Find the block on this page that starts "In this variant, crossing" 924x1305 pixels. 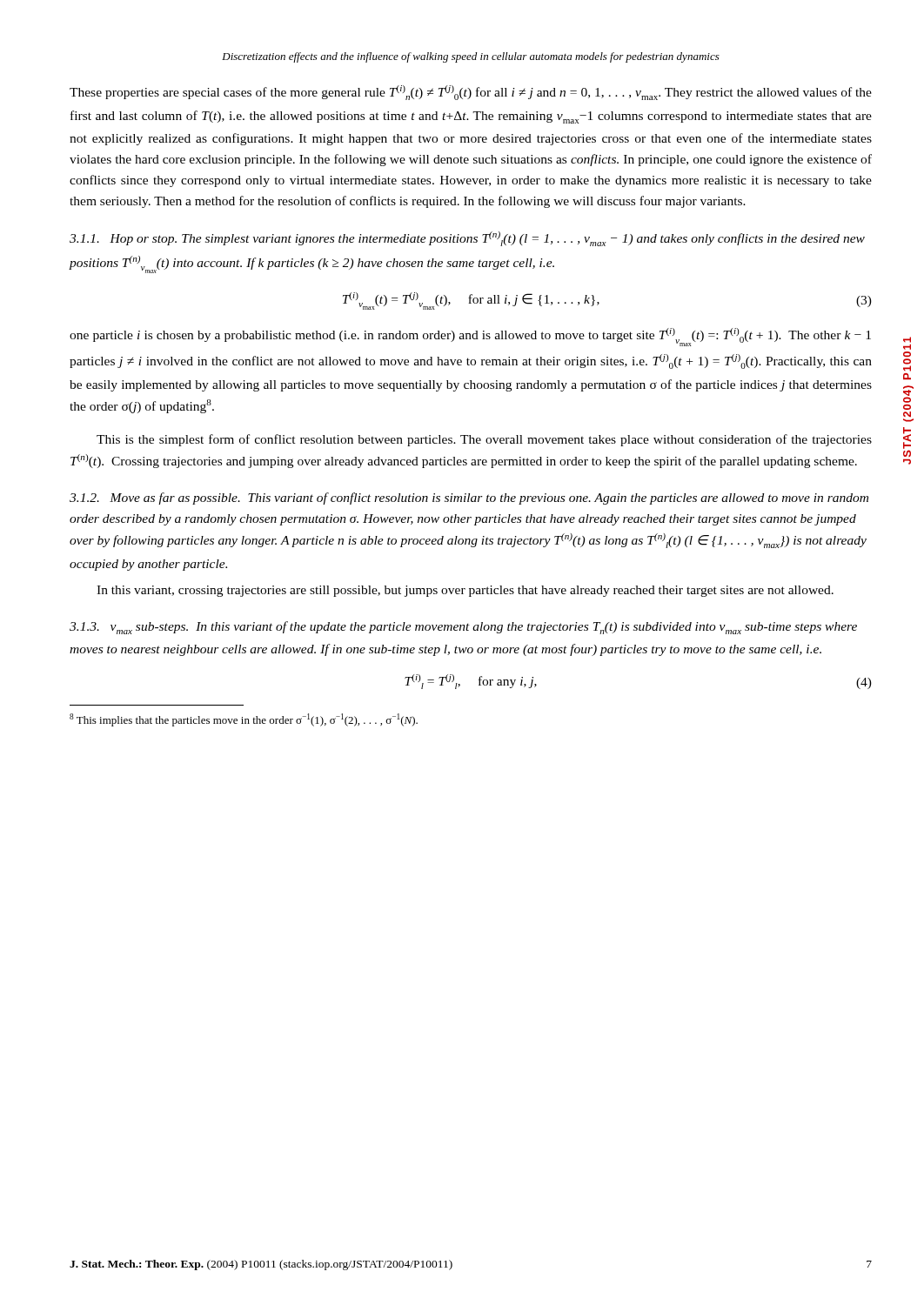click(x=471, y=590)
